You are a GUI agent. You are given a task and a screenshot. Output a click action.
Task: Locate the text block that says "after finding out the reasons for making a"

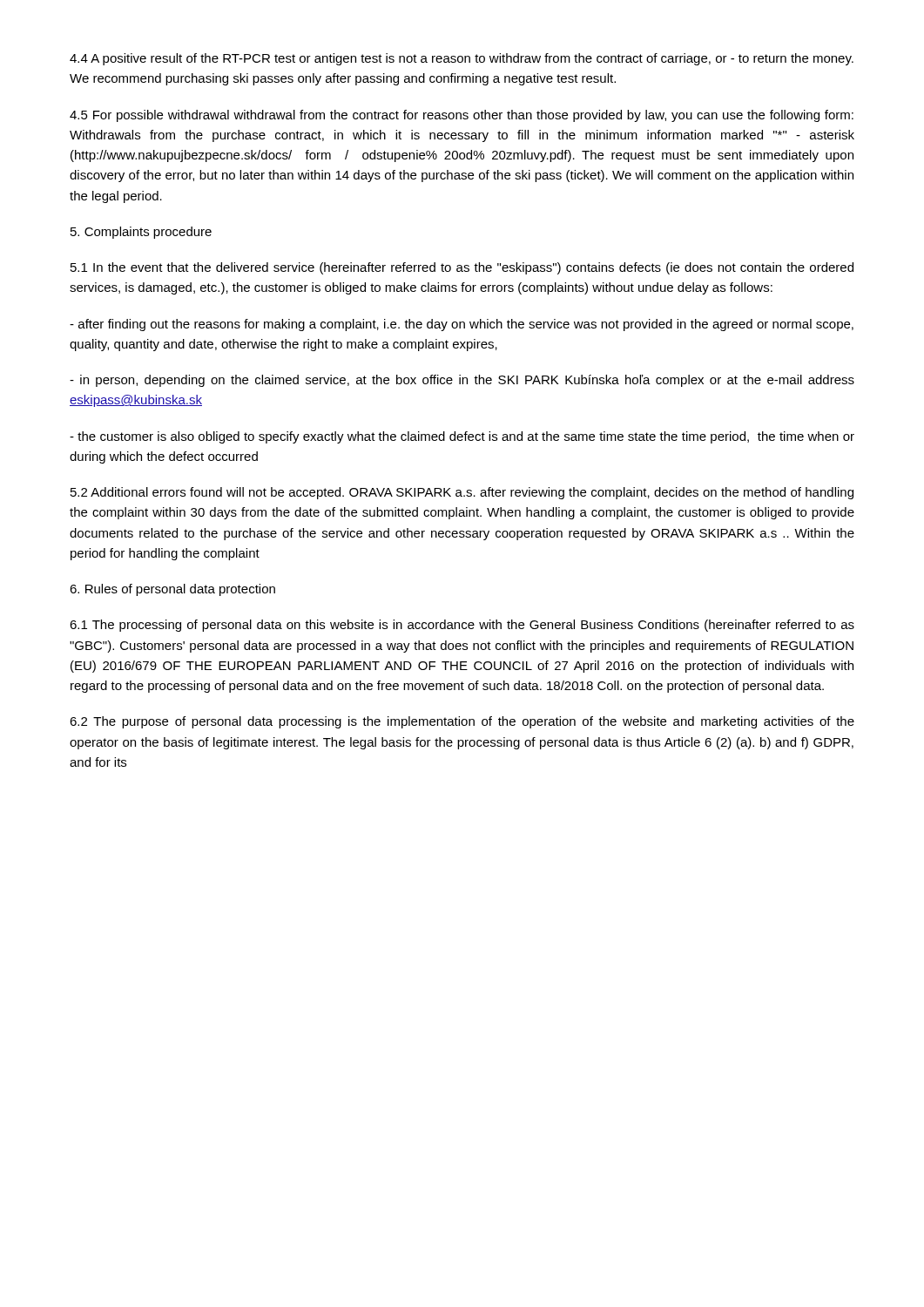[462, 333]
